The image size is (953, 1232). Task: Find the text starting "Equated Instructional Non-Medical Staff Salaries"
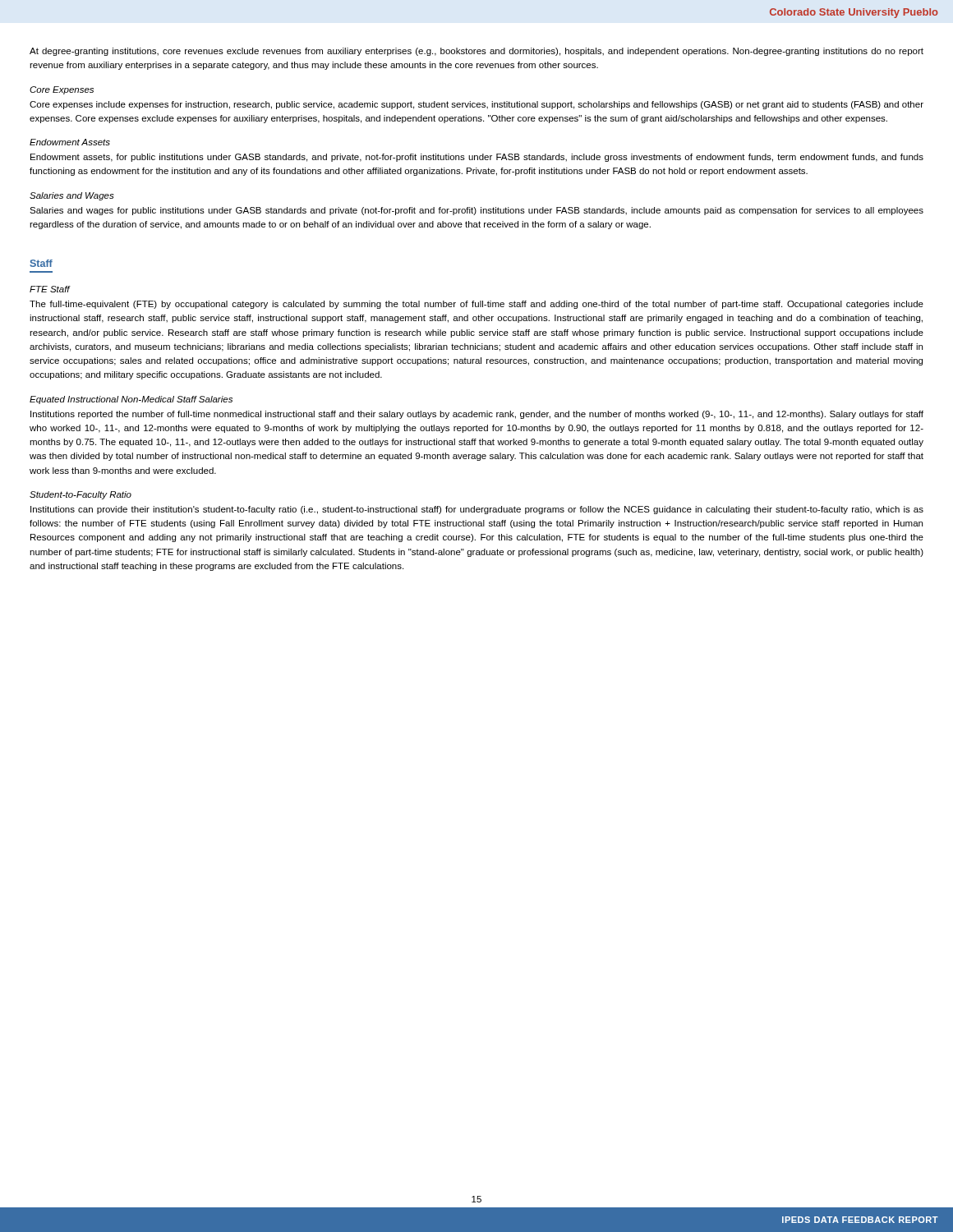[x=131, y=399]
